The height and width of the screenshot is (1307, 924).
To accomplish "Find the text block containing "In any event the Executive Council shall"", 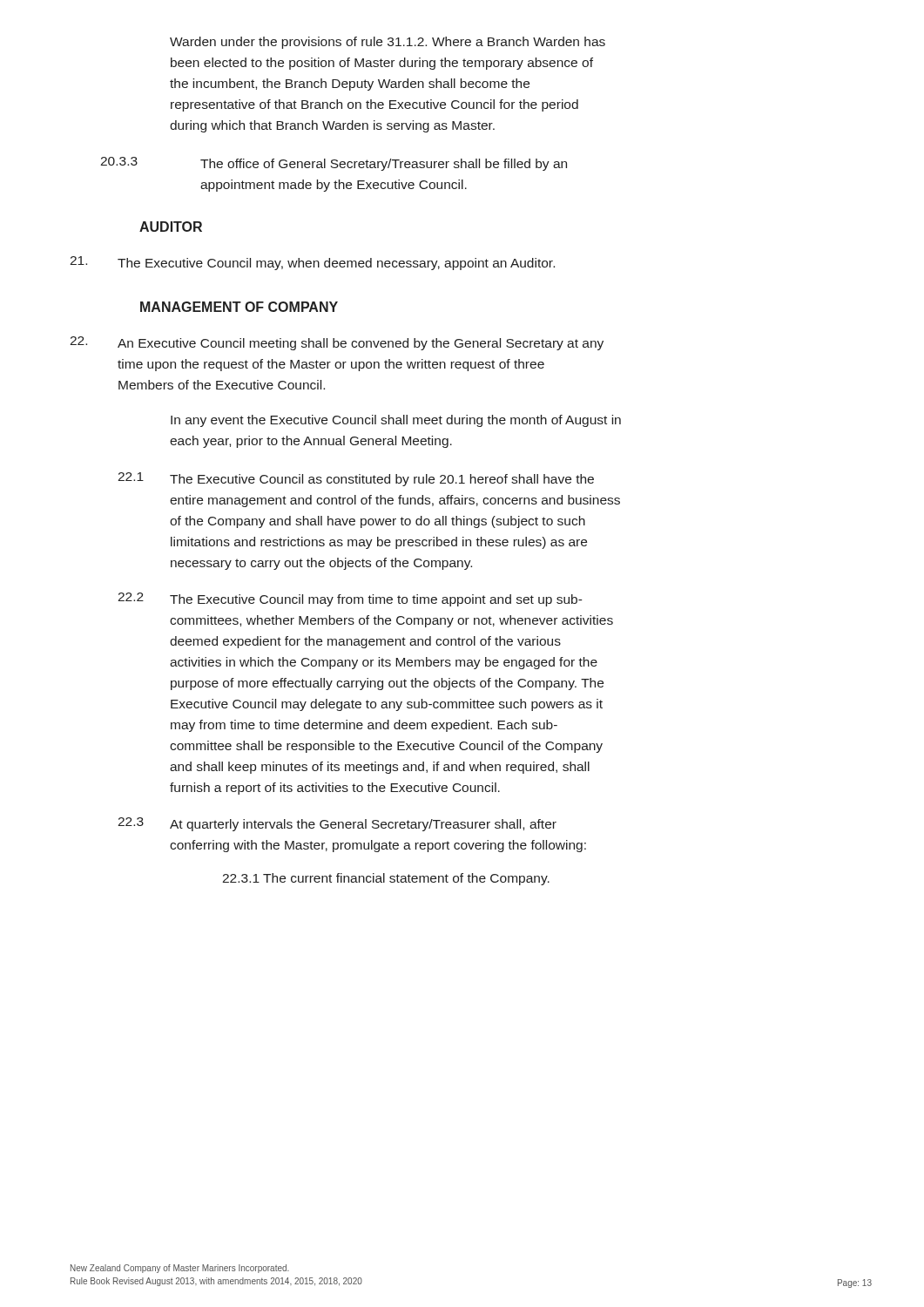I will pos(396,430).
